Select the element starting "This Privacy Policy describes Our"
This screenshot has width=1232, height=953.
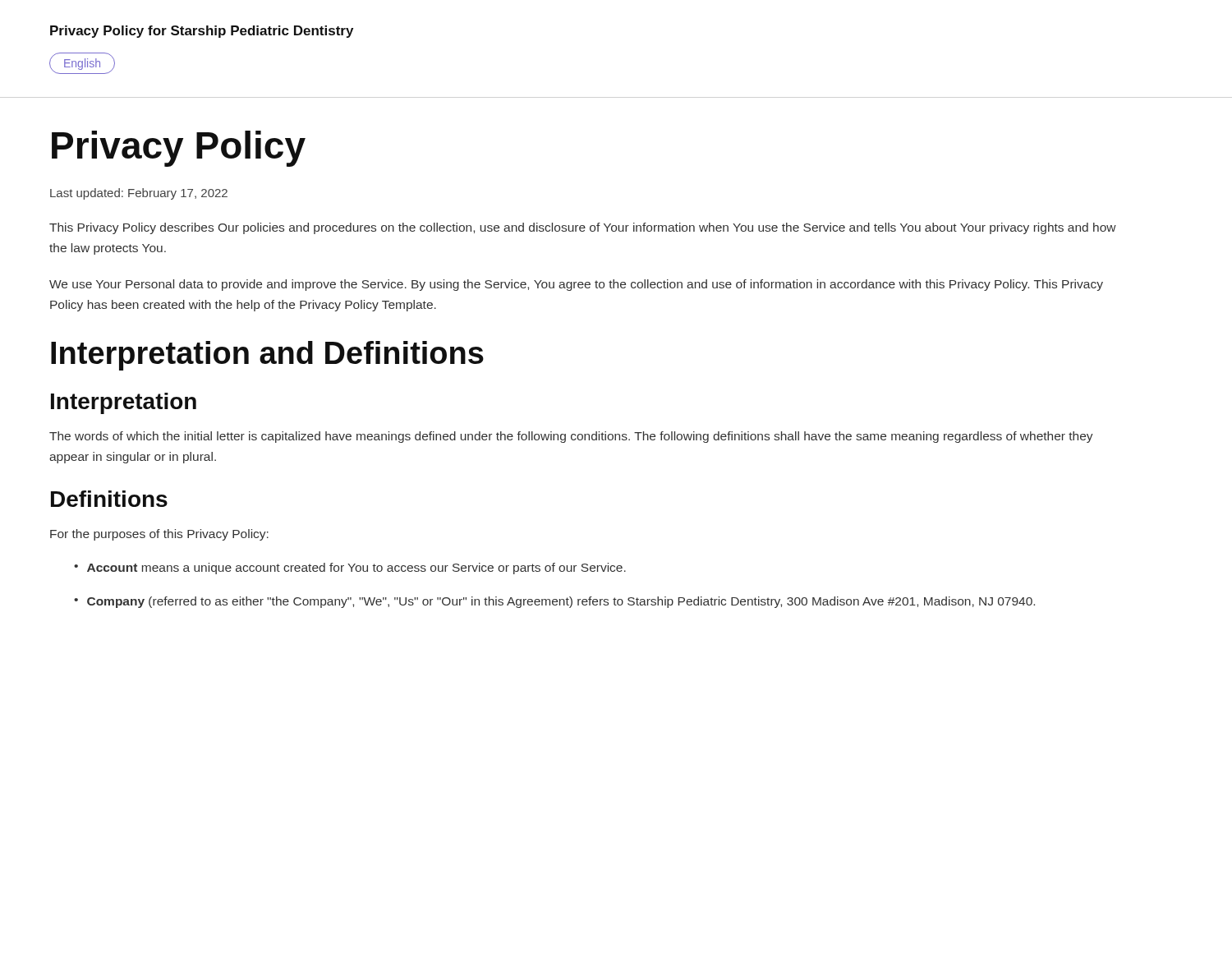coord(591,238)
